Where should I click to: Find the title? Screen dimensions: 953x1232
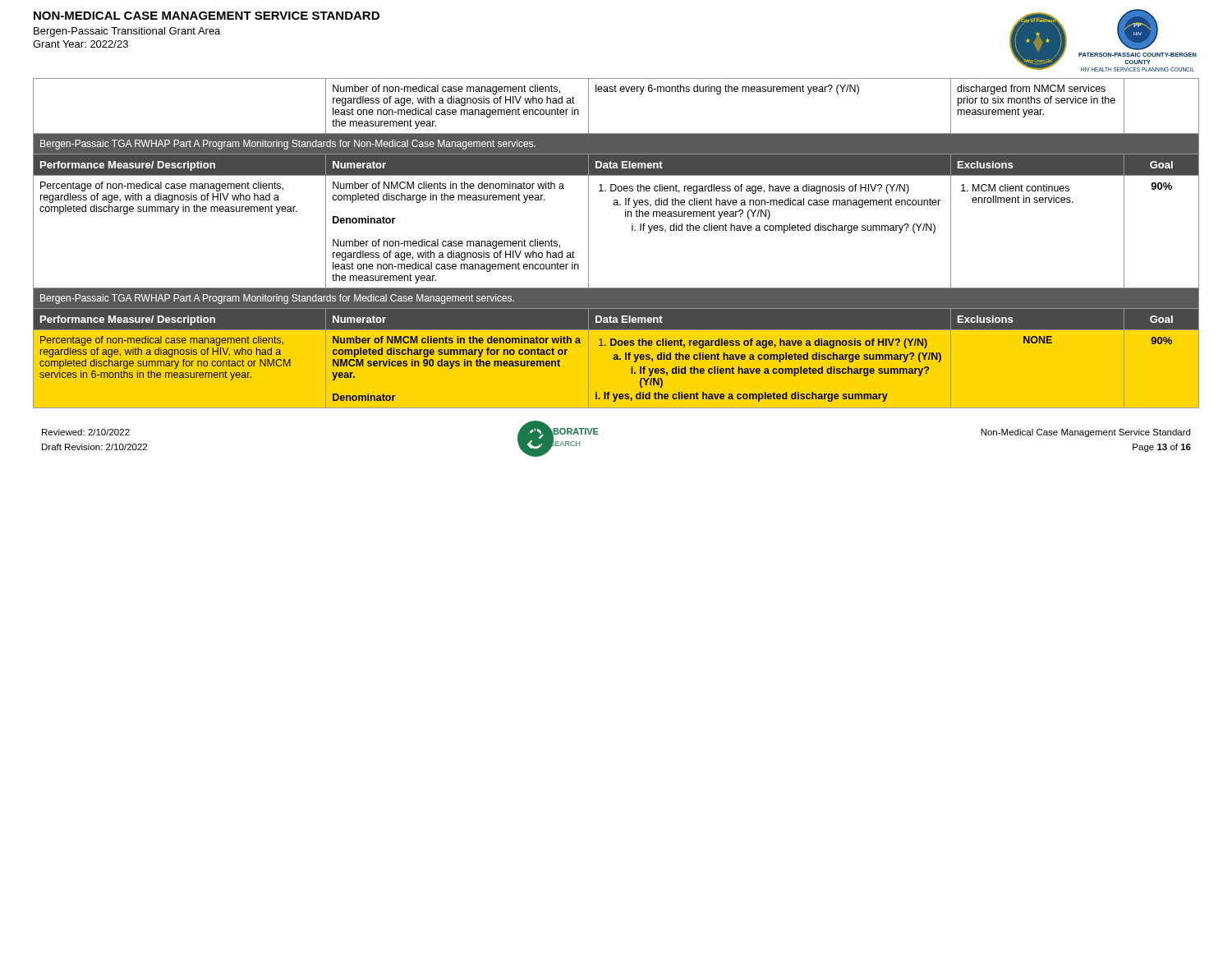(x=206, y=15)
